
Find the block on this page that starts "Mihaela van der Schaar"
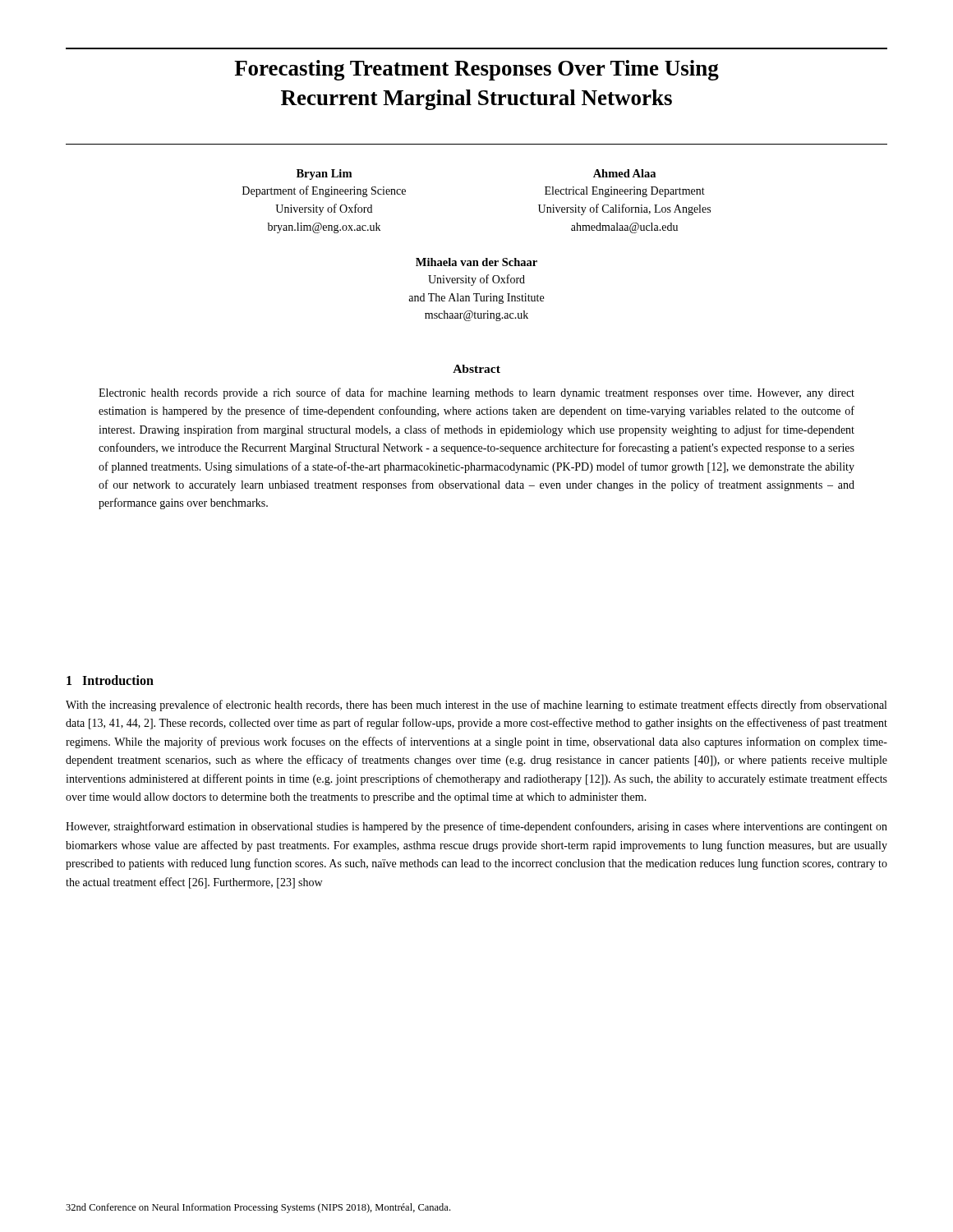click(476, 289)
